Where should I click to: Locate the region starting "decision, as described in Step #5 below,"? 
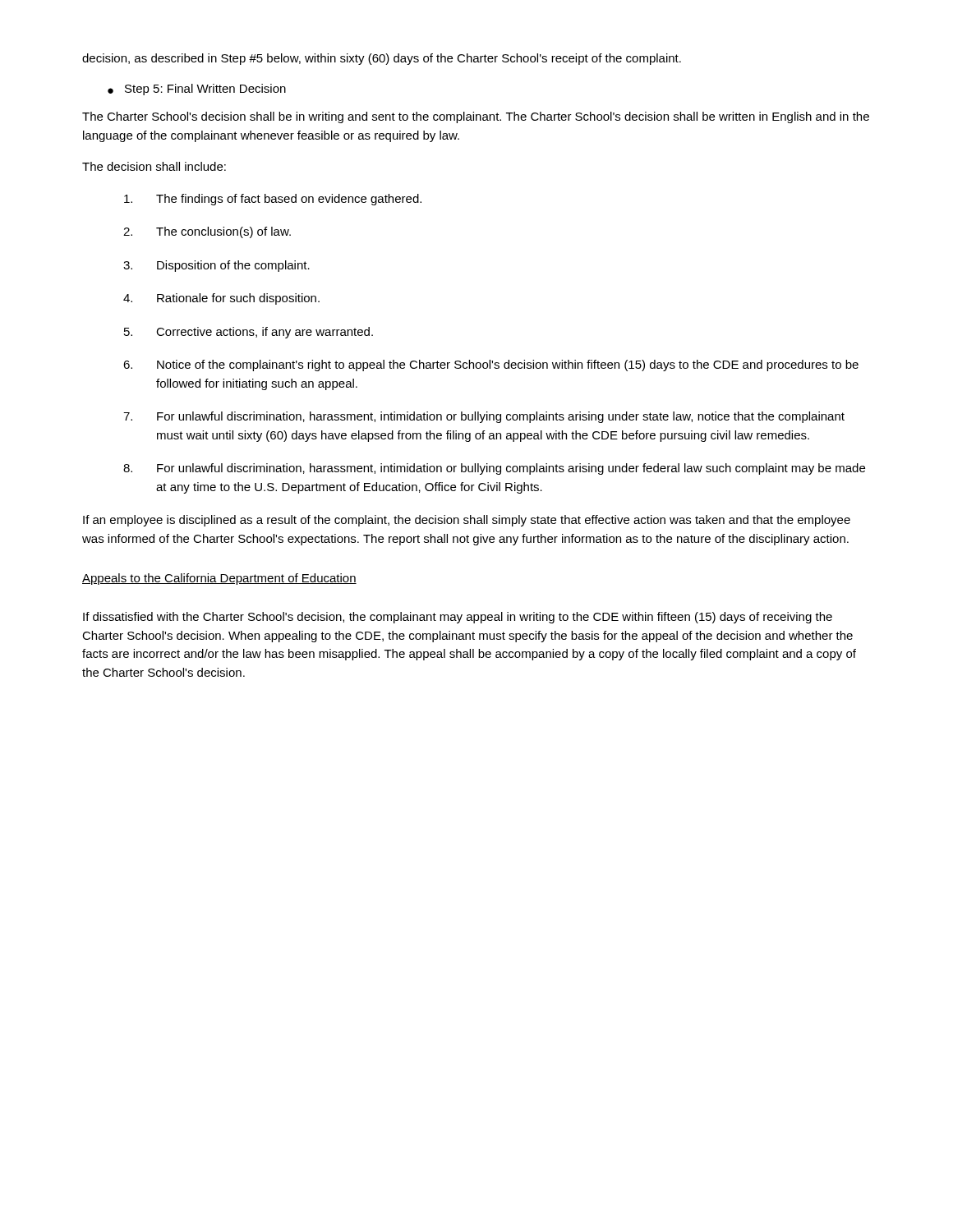click(x=382, y=58)
